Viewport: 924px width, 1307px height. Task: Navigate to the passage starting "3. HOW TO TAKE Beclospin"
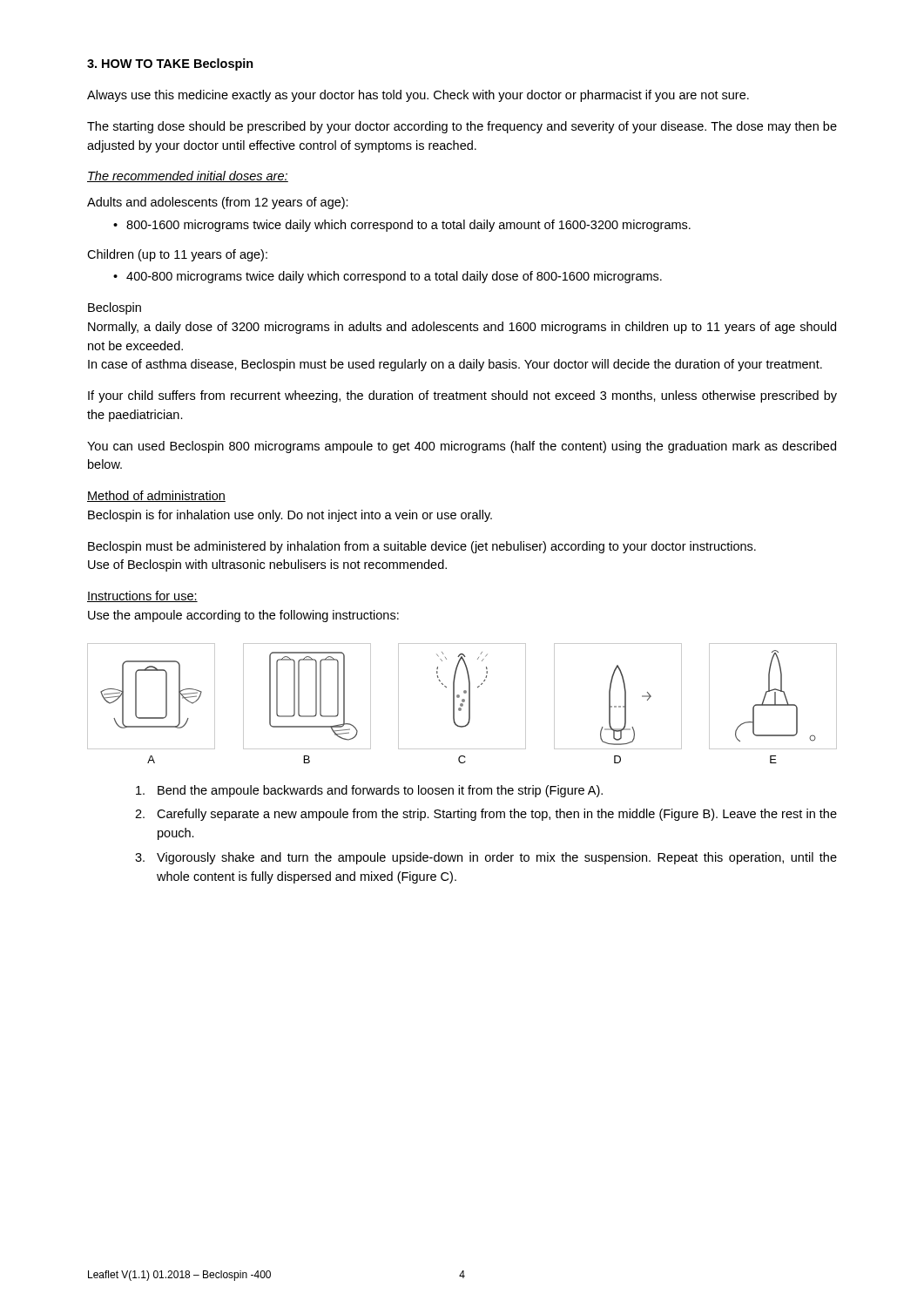tap(170, 64)
